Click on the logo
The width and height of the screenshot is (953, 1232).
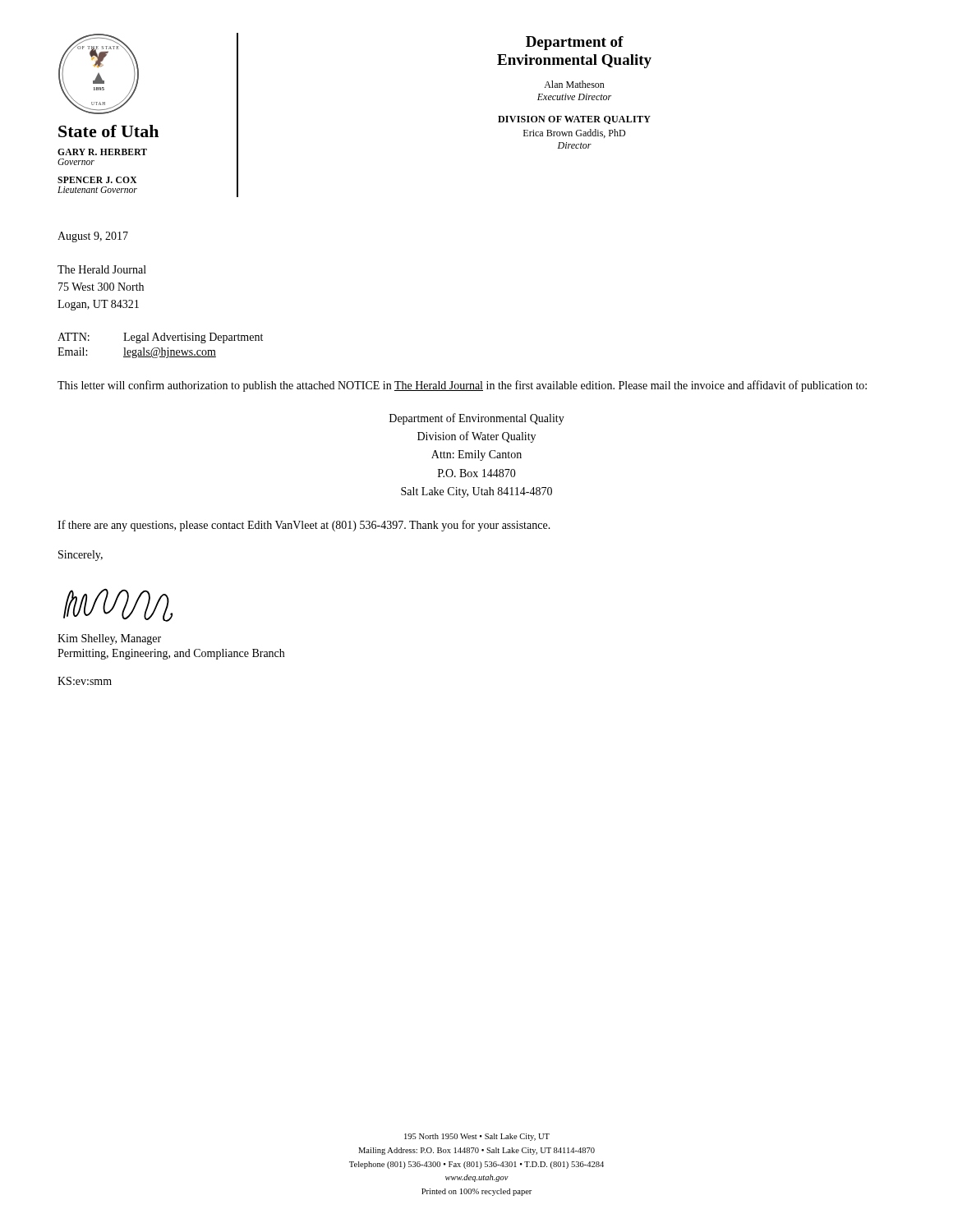[x=140, y=74]
